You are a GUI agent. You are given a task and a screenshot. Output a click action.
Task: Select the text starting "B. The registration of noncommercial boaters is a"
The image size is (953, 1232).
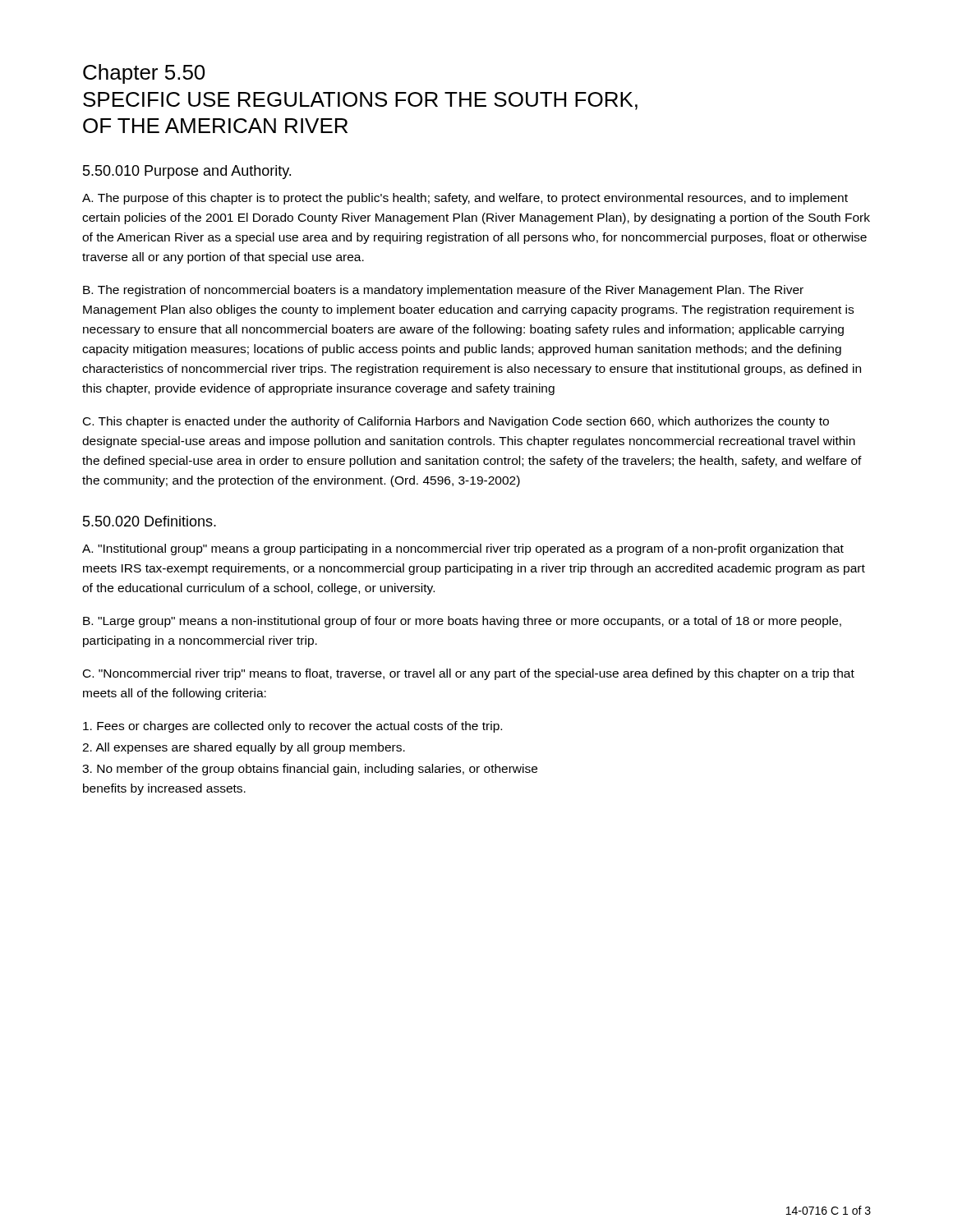tap(472, 338)
